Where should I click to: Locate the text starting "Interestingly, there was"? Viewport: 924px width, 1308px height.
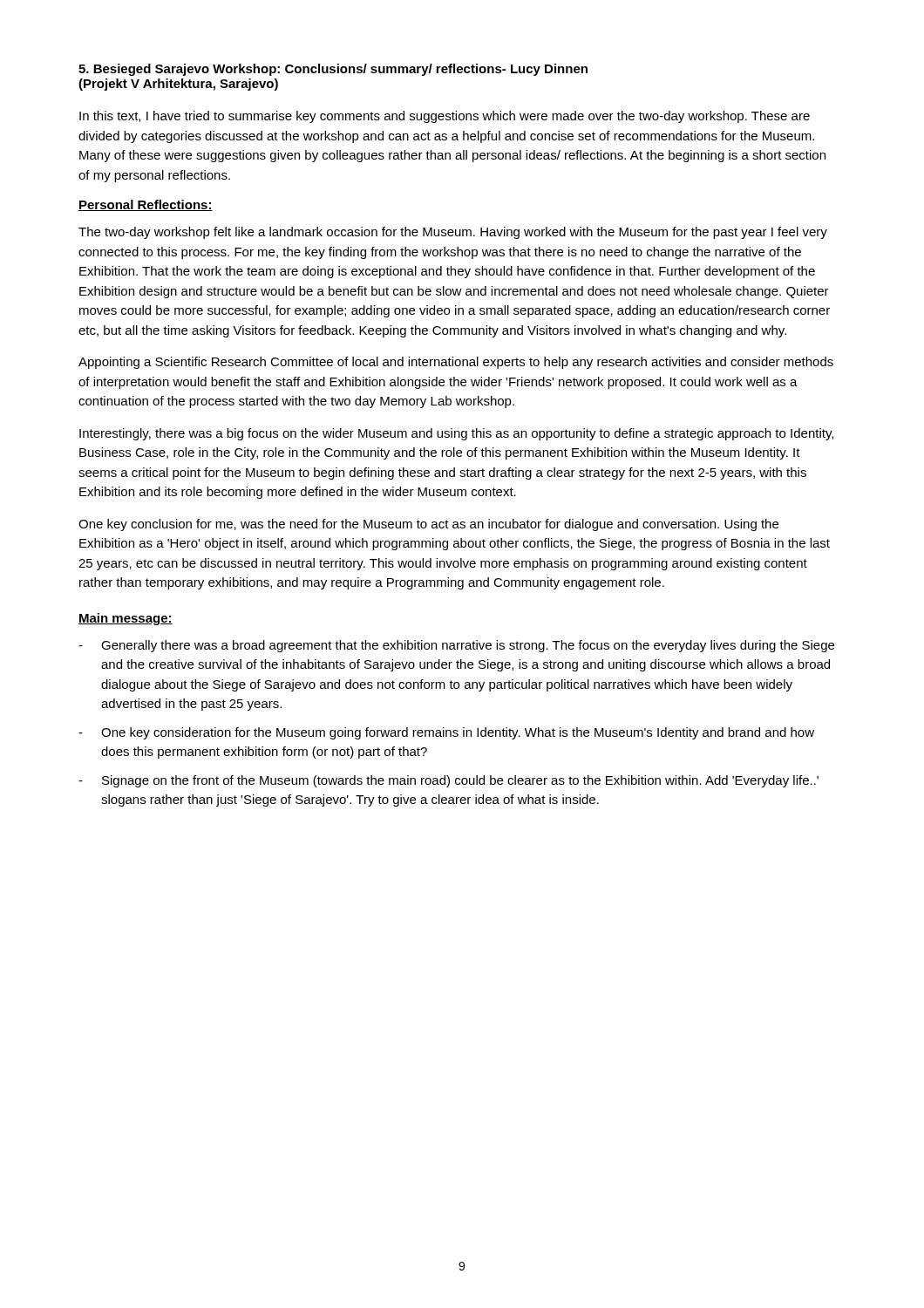pos(457,462)
